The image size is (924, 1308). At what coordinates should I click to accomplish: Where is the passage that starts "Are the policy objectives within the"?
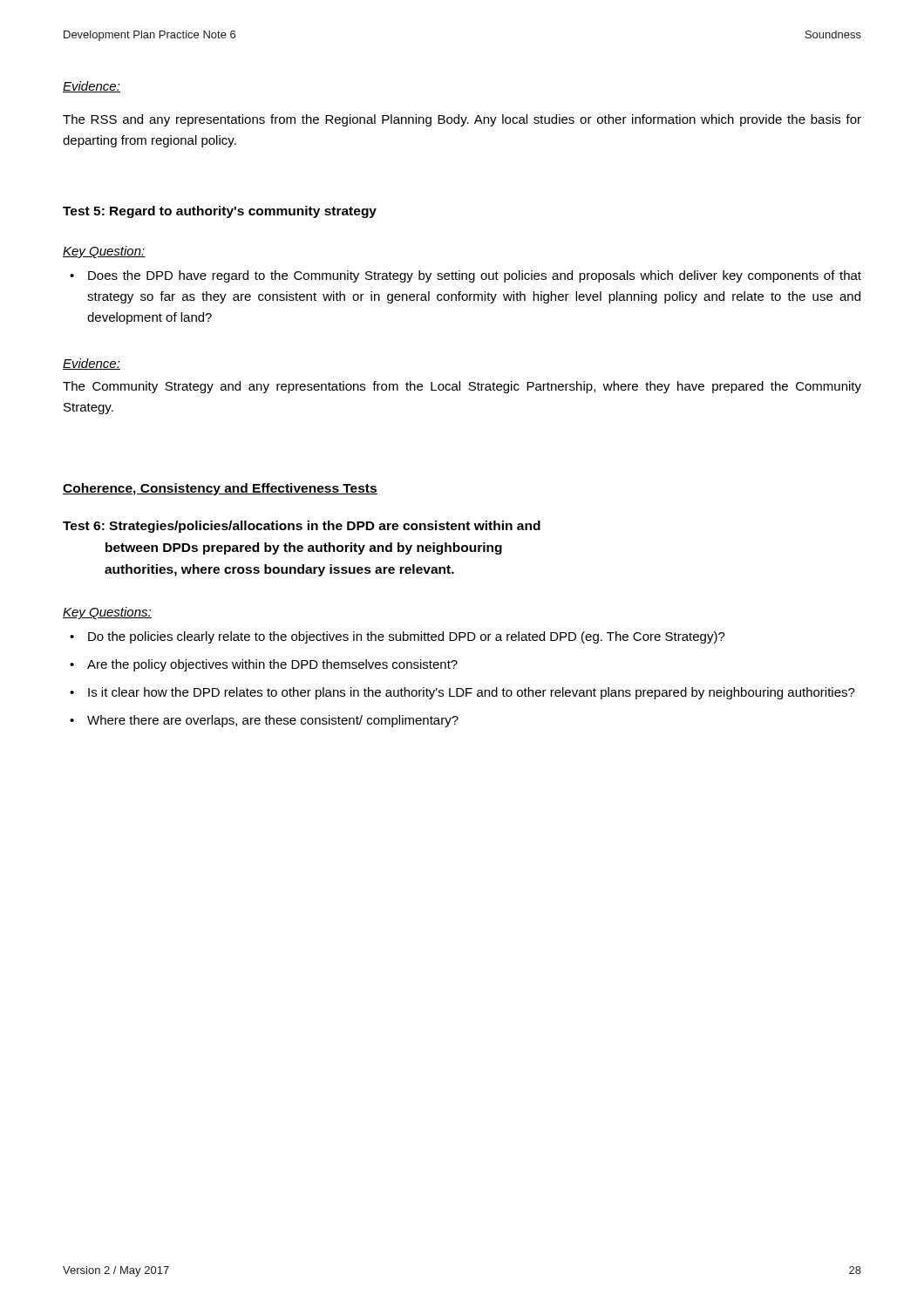pyautogui.click(x=272, y=664)
